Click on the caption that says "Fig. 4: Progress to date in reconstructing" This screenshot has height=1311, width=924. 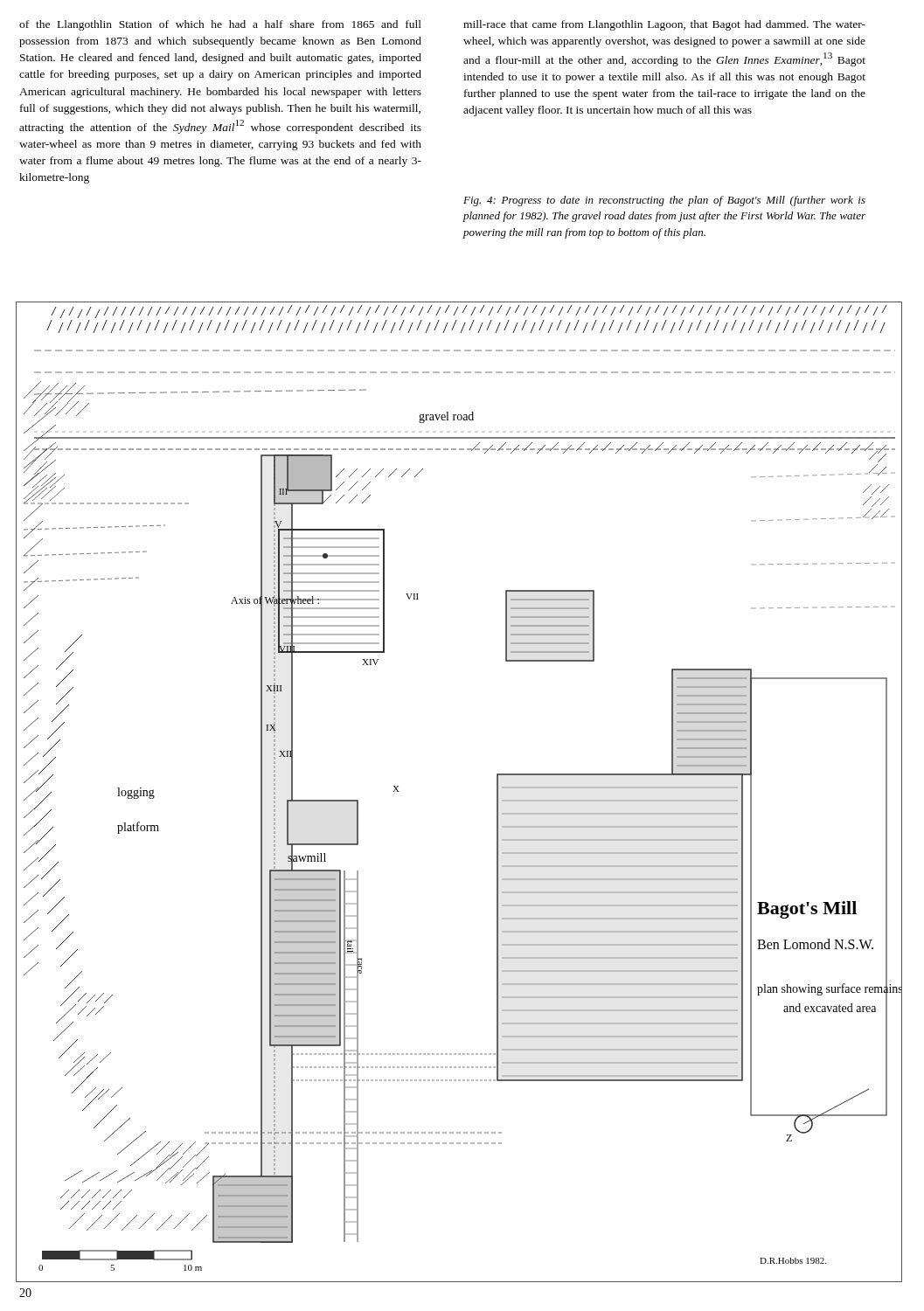pos(664,216)
